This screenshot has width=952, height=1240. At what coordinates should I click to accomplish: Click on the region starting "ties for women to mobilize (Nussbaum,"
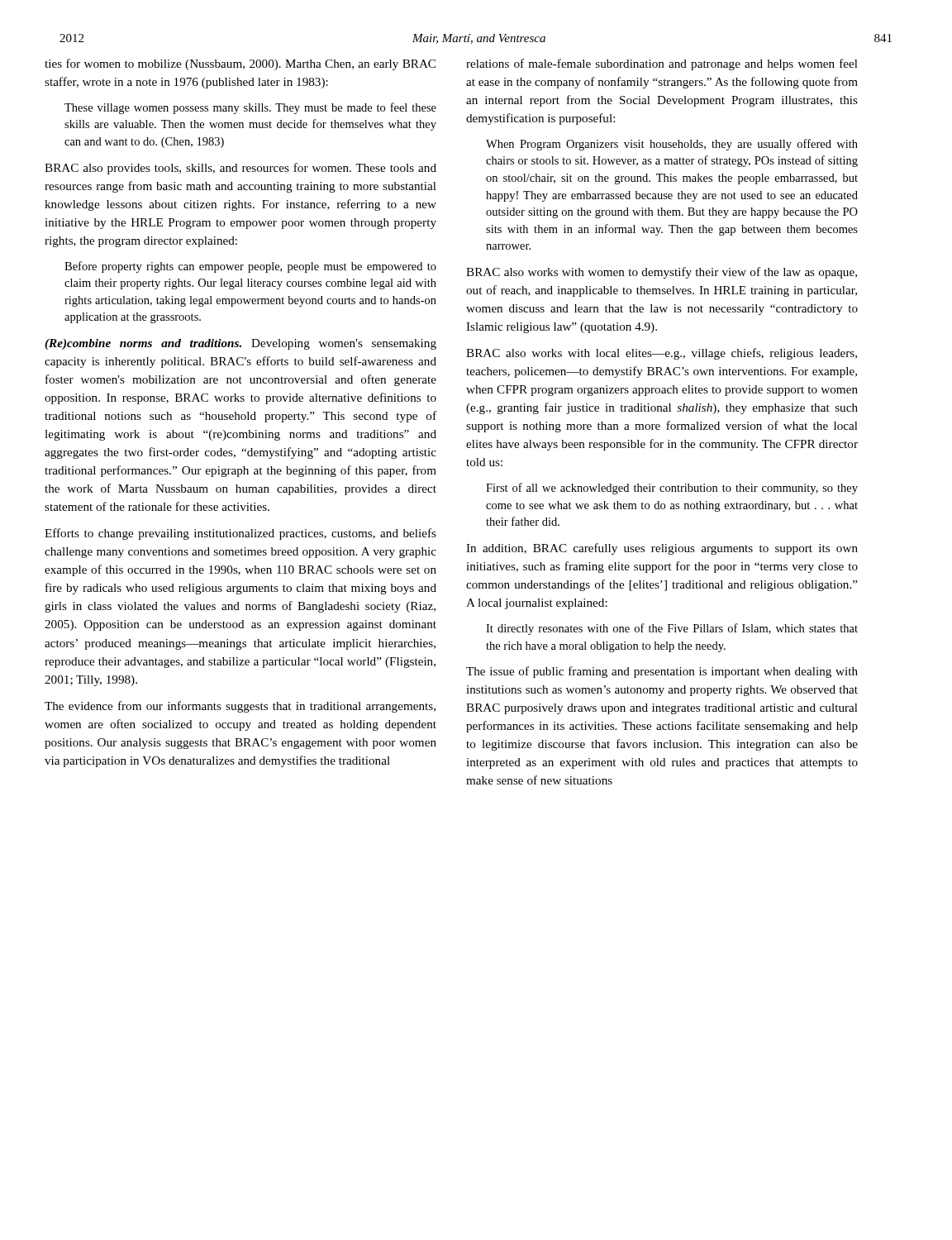240,73
